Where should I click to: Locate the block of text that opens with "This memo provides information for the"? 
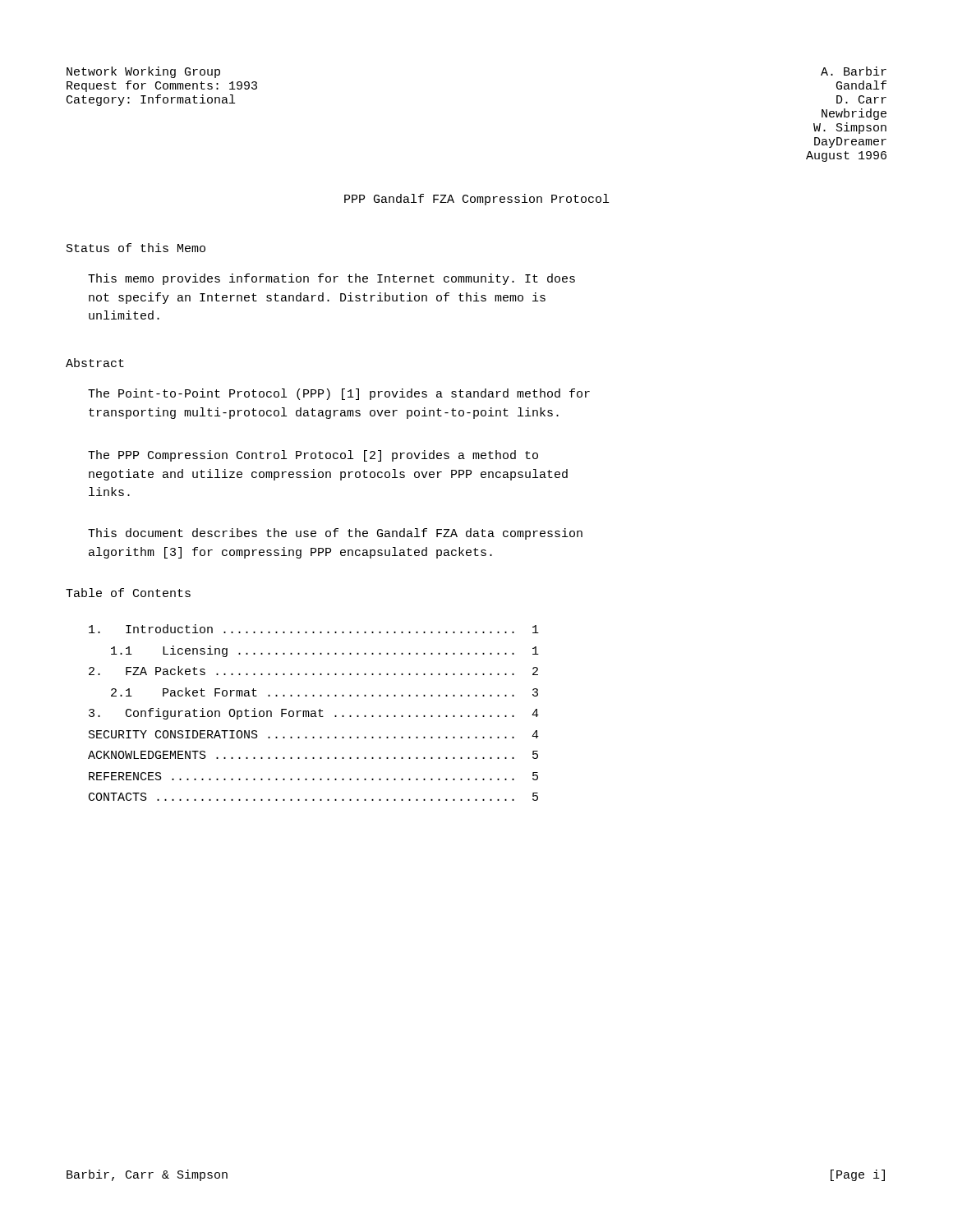click(321, 298)
